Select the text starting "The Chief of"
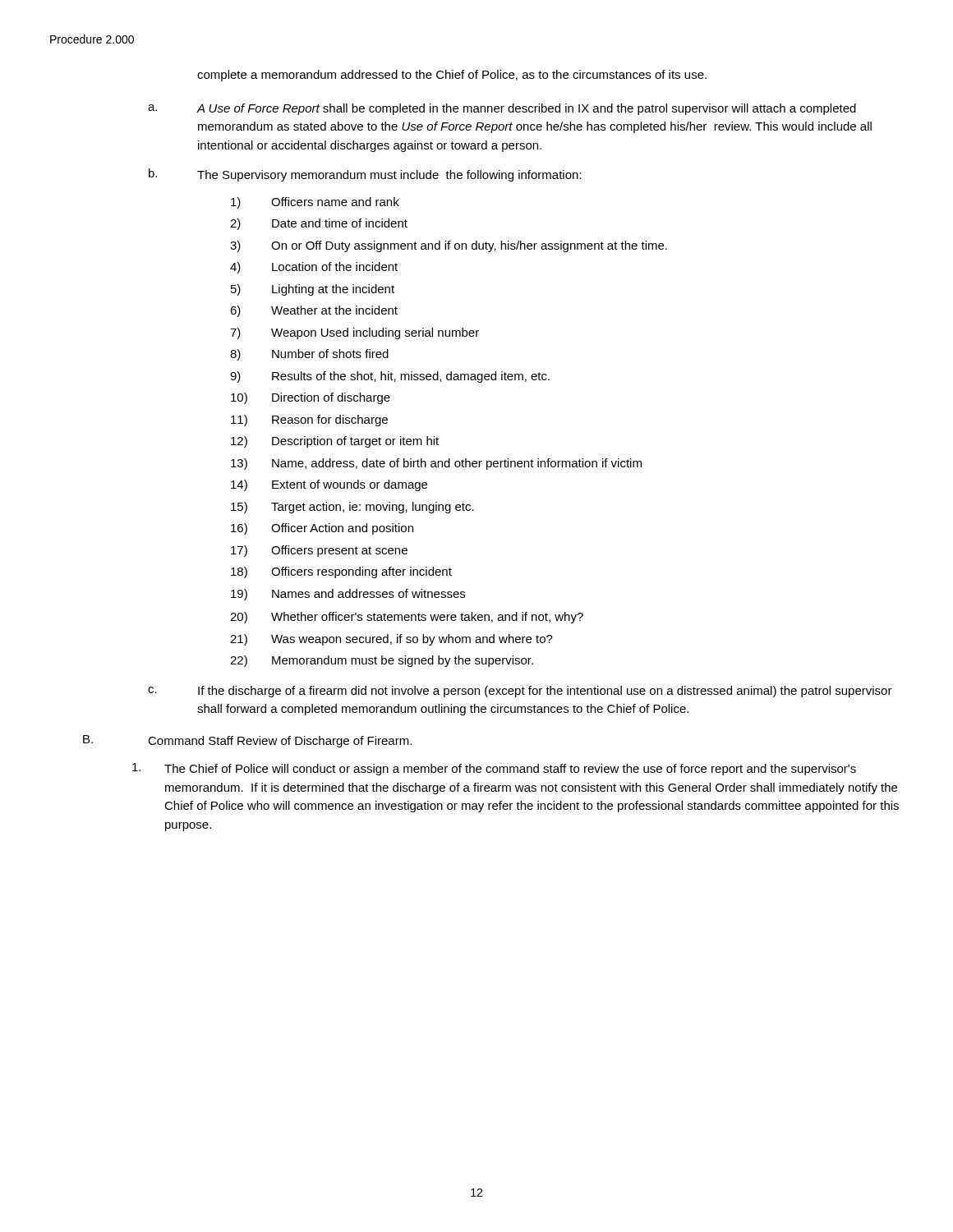 [518, 797]
